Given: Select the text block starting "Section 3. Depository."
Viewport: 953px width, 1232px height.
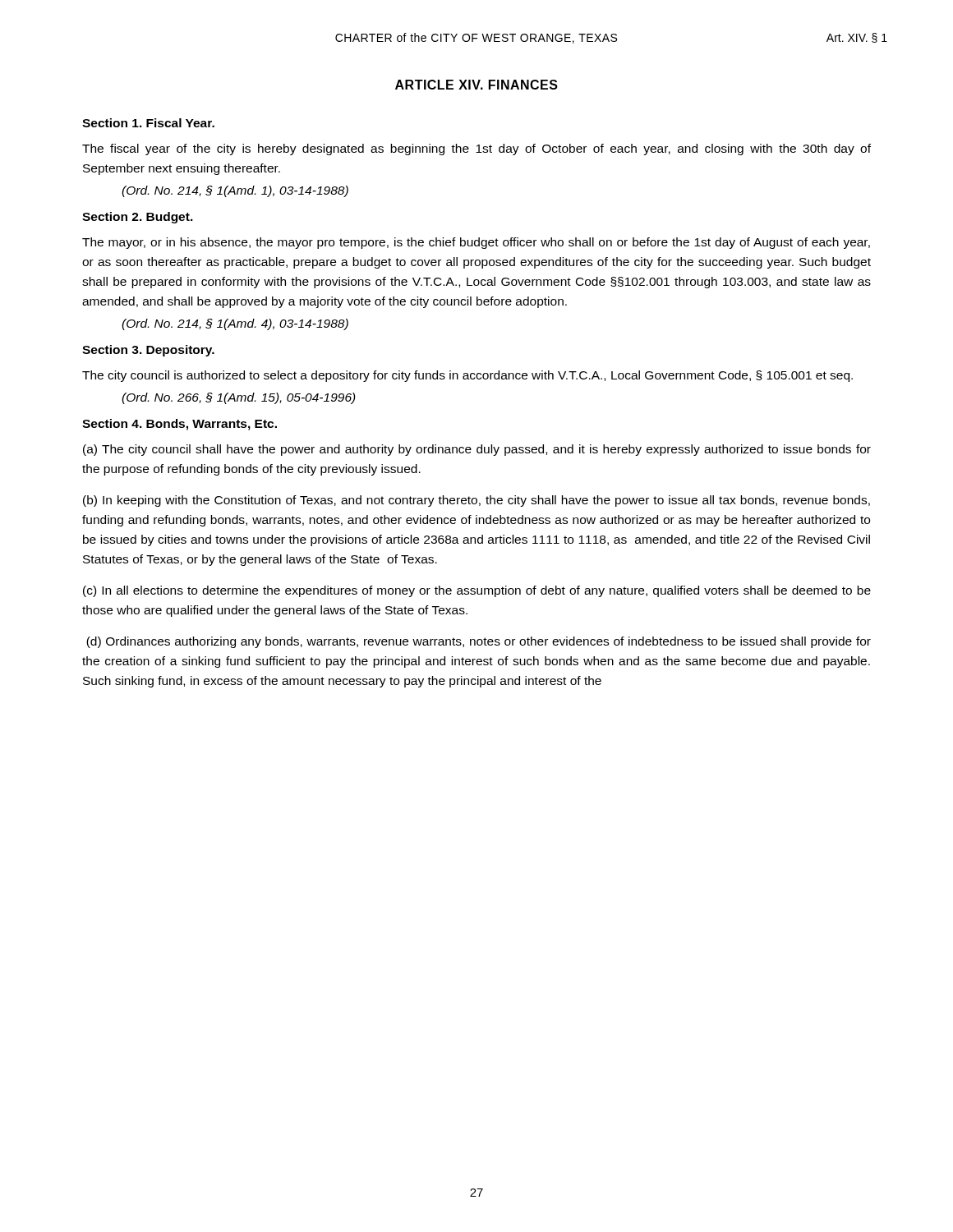Looking at the screenshot, I should [149, 350].
